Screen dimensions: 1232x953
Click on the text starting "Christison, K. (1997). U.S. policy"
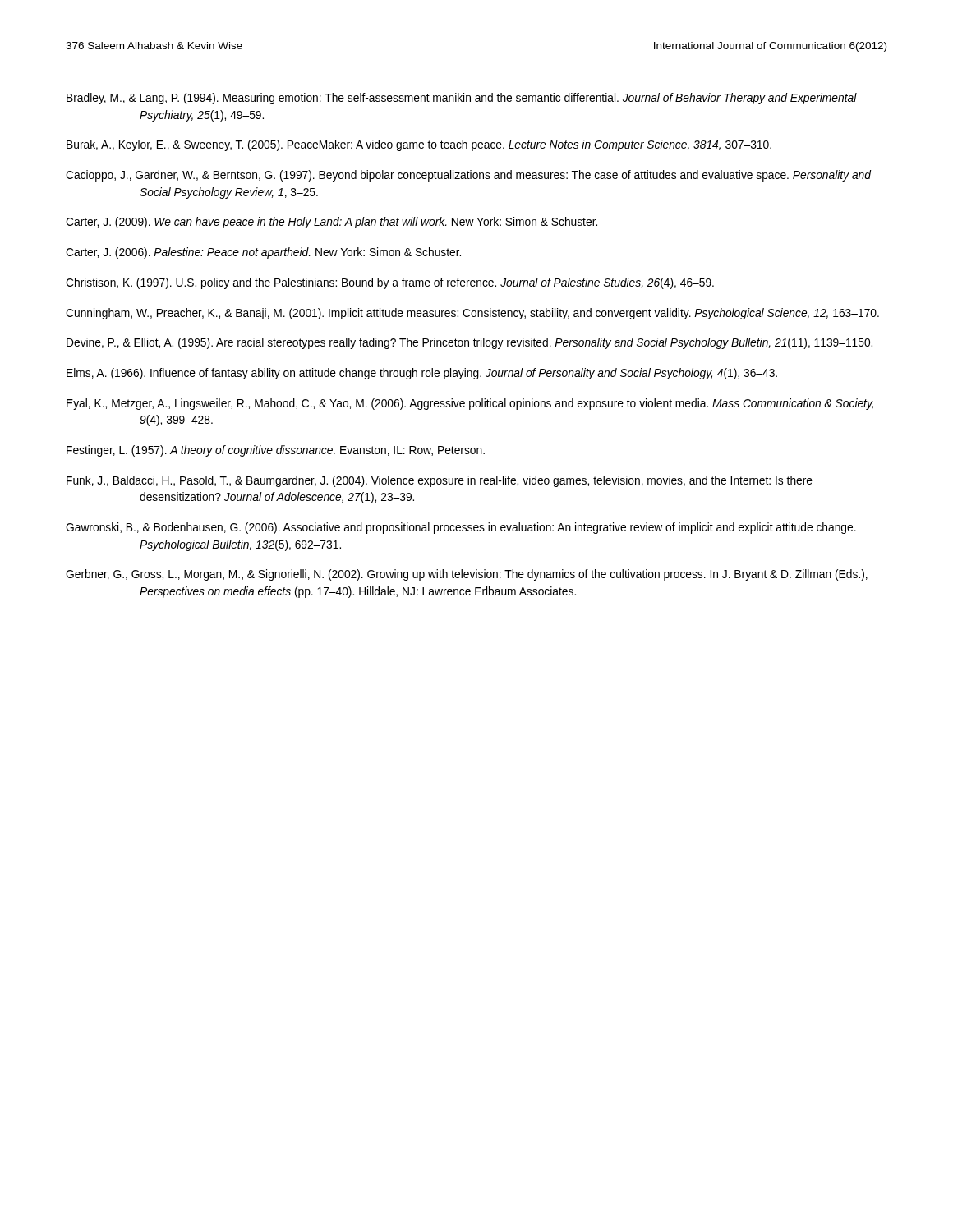(390, 283)
